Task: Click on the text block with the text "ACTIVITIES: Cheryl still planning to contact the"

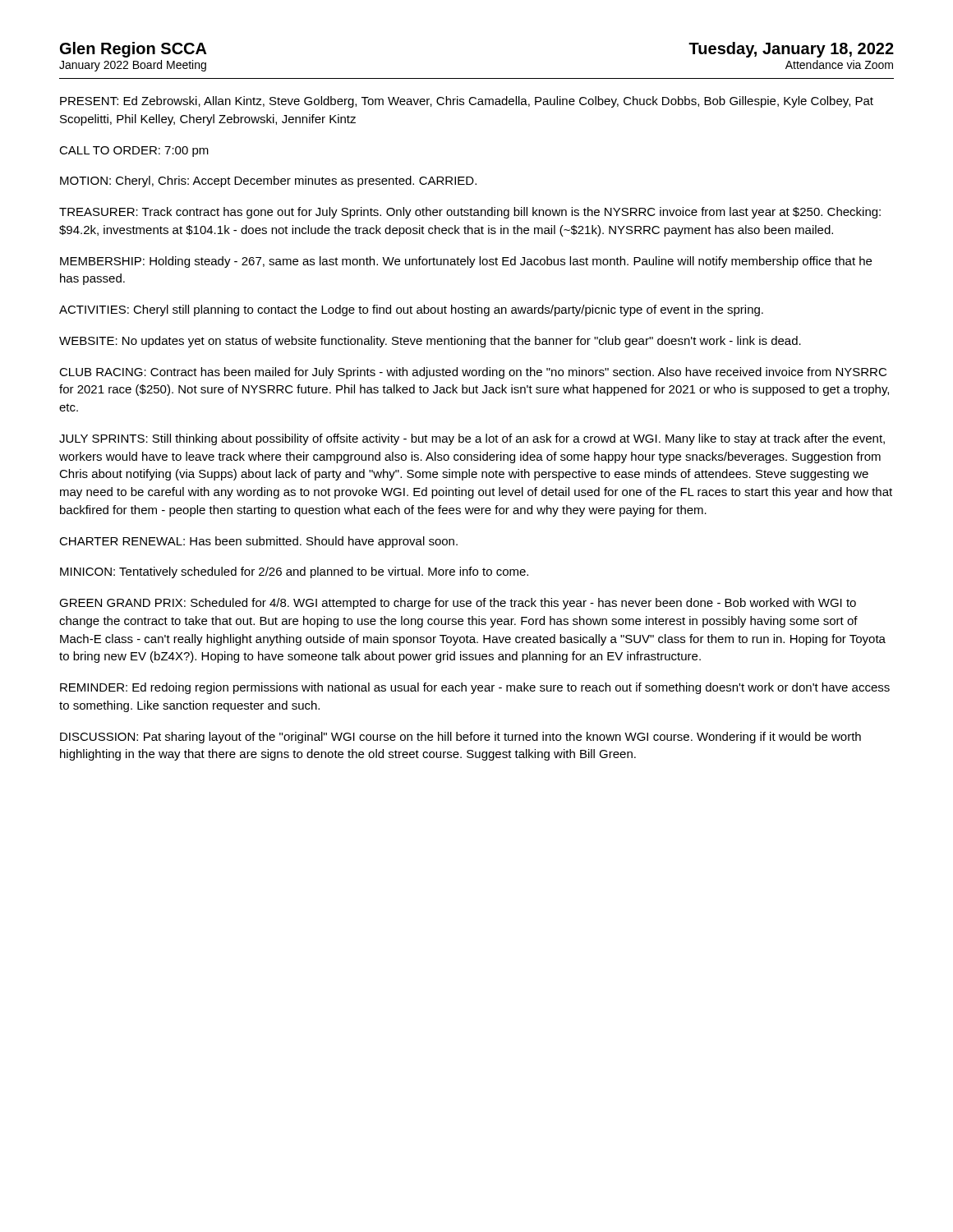Action: pos(412,309)
